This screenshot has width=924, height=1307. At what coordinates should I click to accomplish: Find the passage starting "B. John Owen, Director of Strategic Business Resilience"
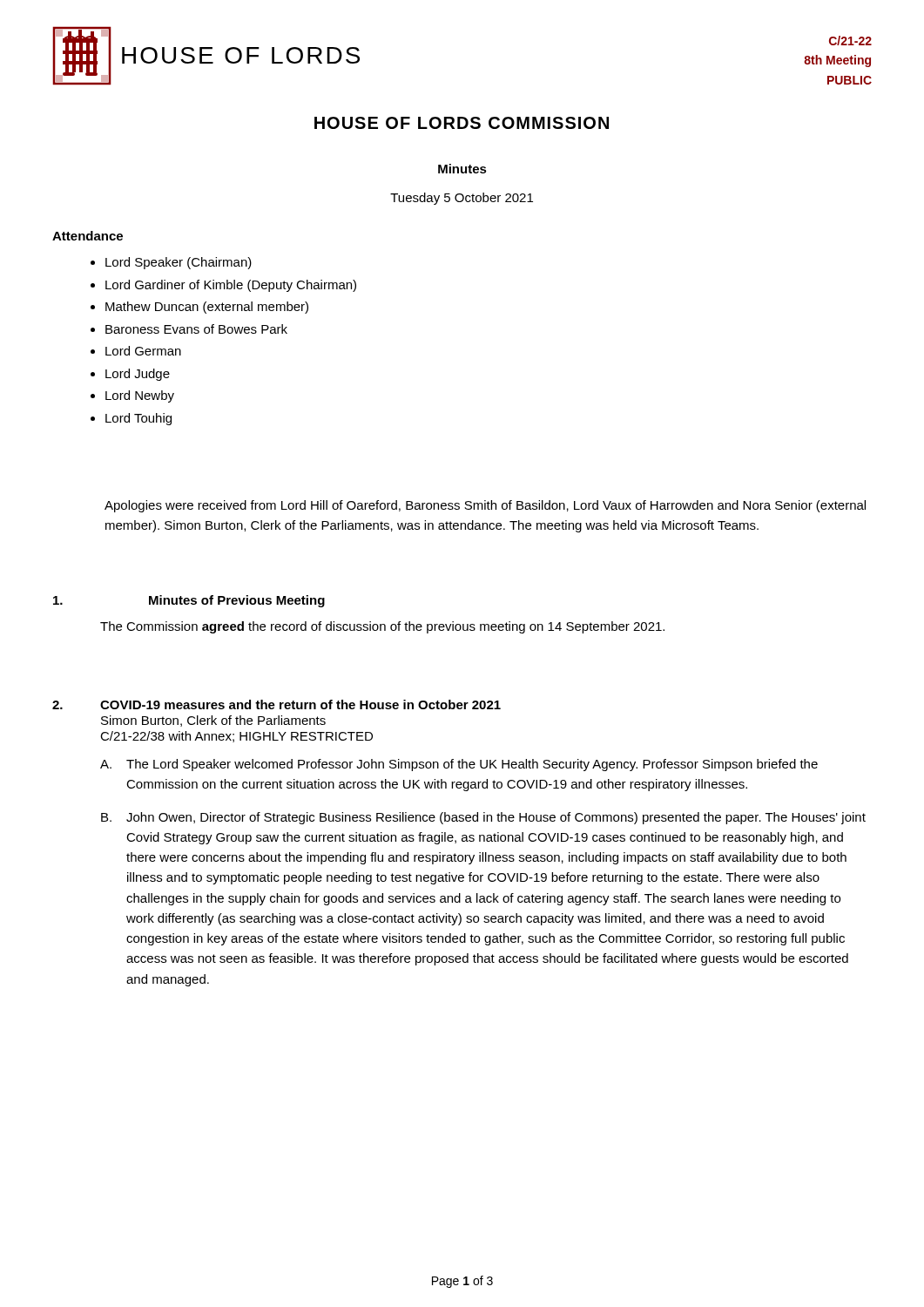click(486, 898)
